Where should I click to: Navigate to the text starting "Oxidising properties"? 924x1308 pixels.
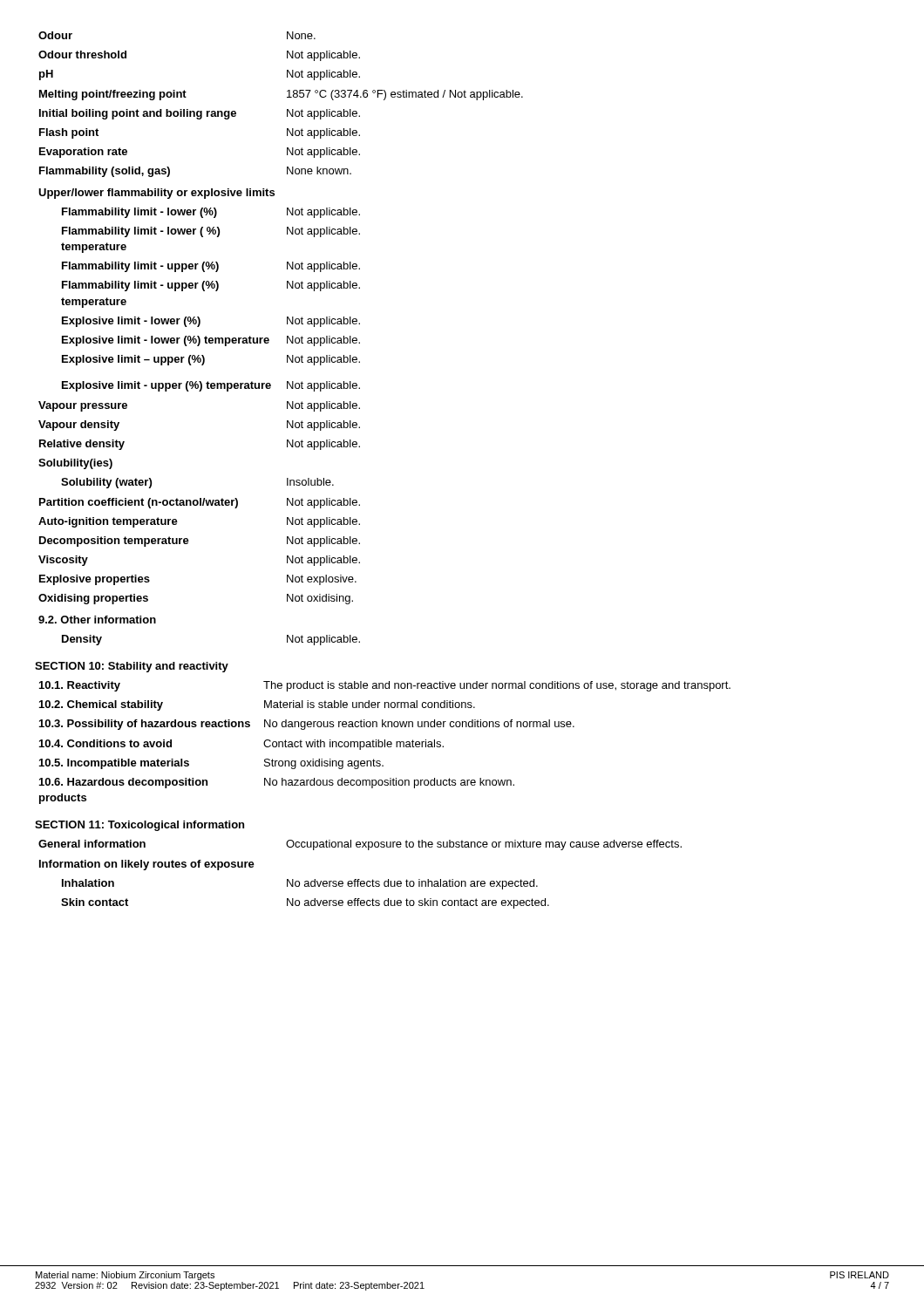(x=93, y=598)
